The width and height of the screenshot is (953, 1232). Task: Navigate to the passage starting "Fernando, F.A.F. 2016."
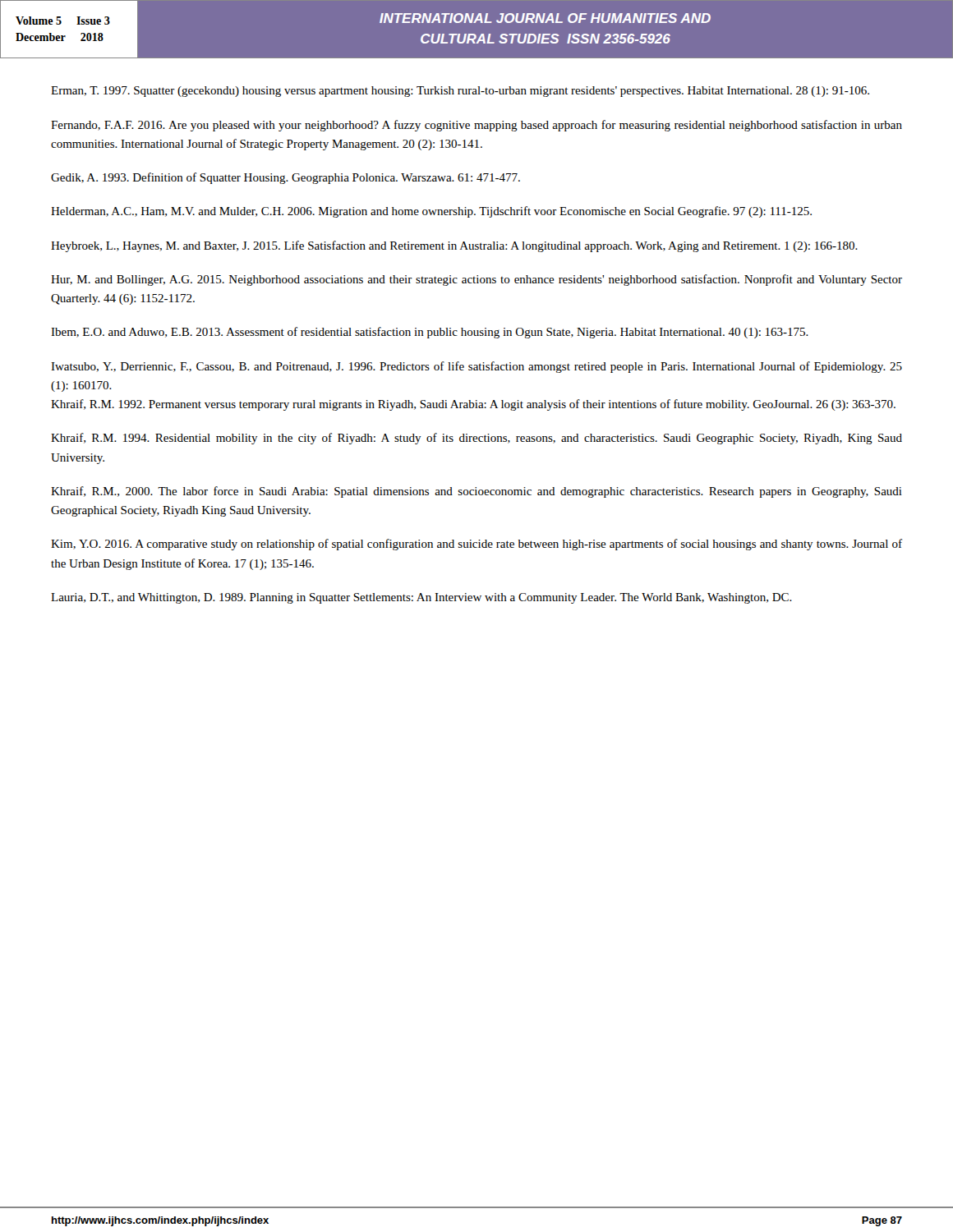click(x=476, y=134)
